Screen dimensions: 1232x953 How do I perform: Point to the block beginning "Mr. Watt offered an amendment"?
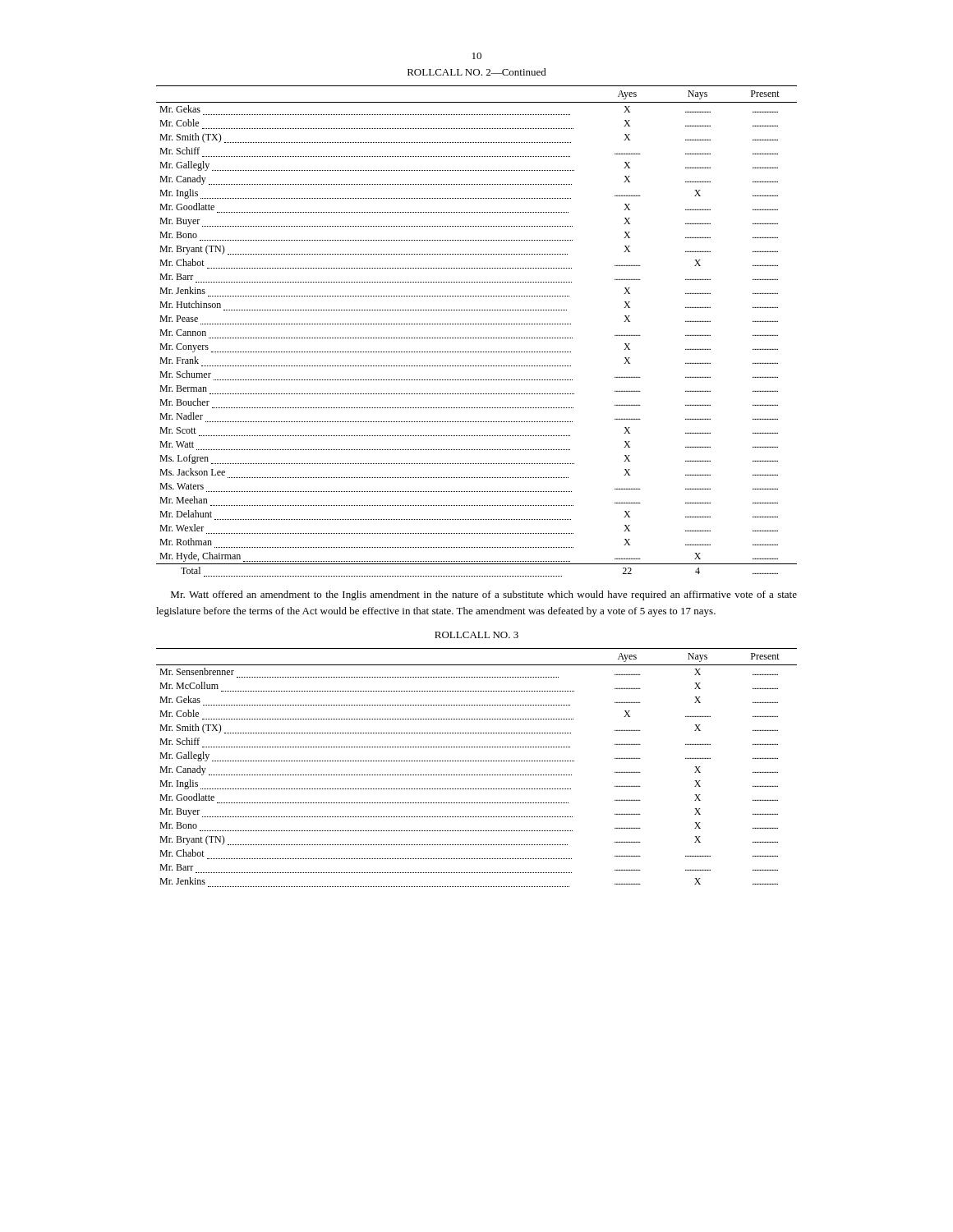point(476,602)
